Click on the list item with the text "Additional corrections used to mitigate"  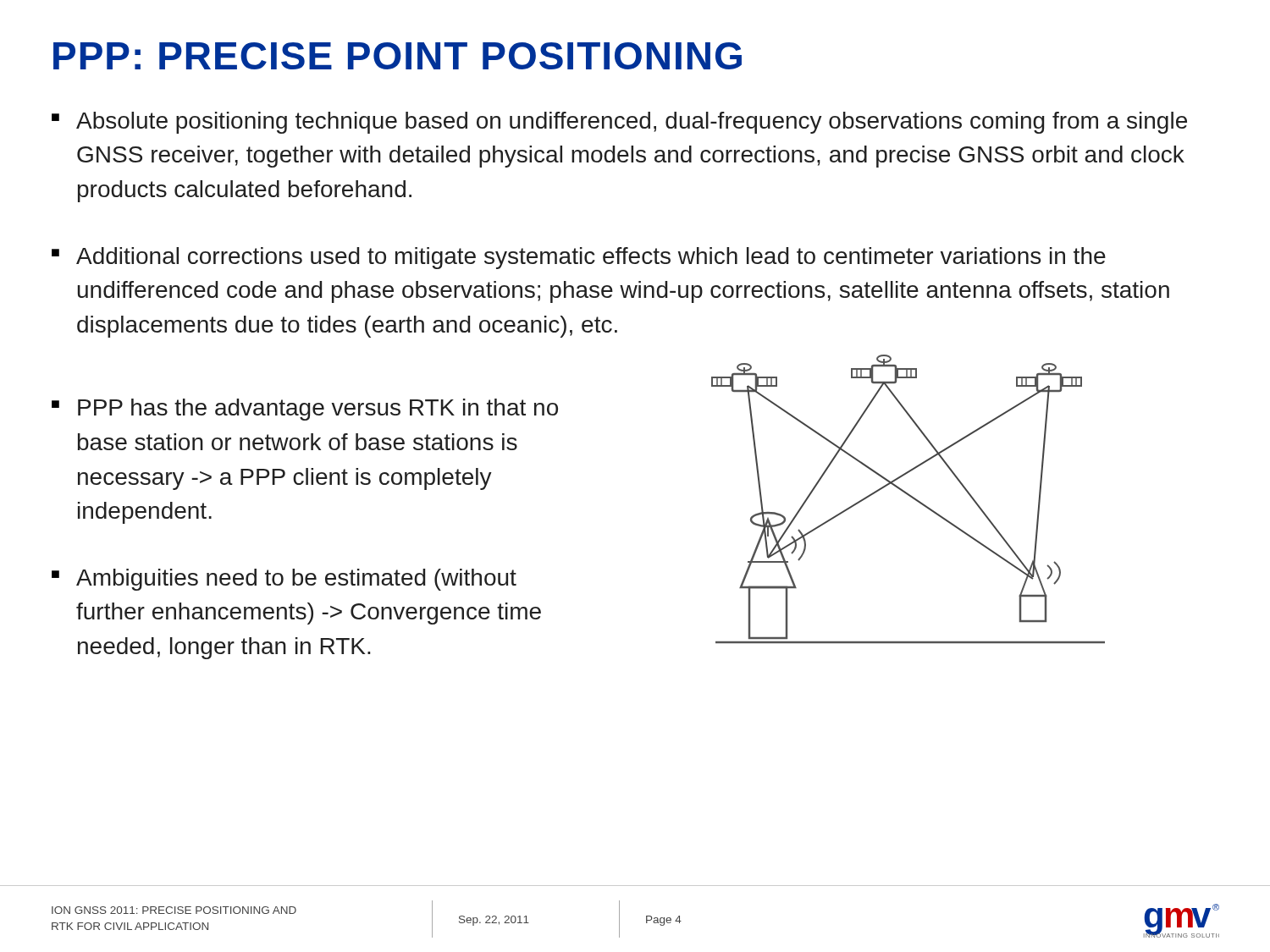[x=623, y=290]
